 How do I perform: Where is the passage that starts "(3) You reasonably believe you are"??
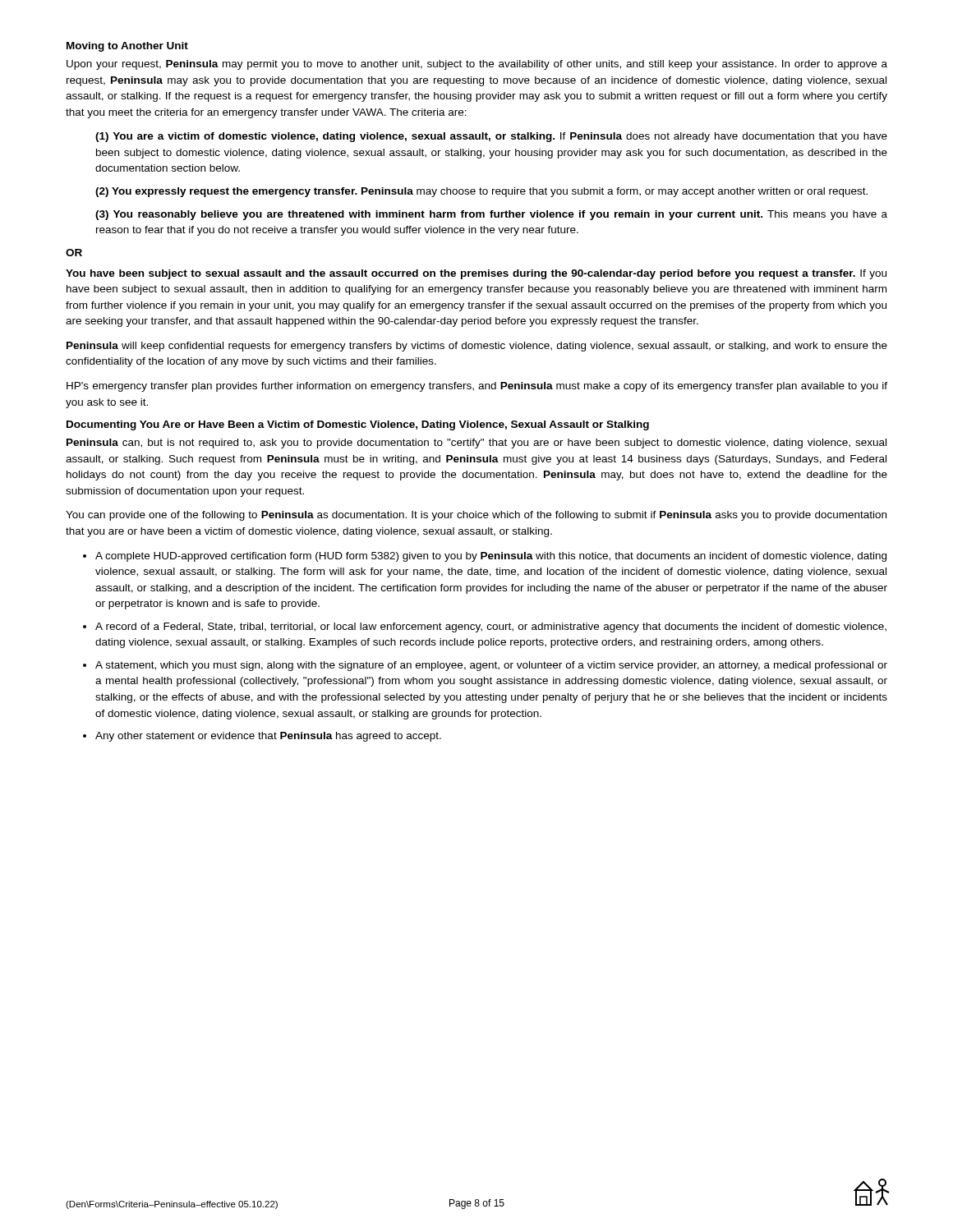[491, 222]
